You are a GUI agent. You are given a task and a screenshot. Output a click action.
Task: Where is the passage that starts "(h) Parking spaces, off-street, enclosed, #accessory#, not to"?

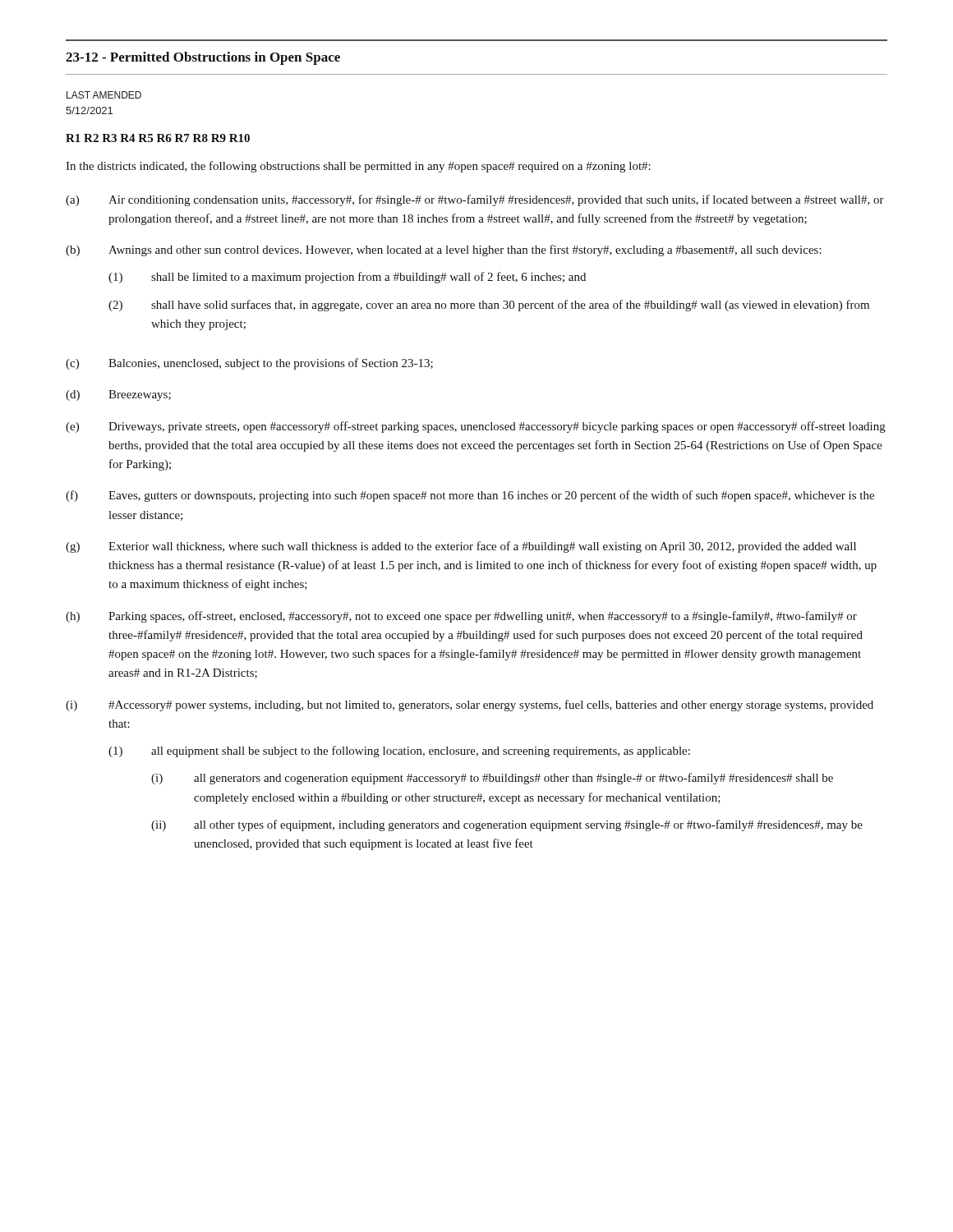[476, 645]
